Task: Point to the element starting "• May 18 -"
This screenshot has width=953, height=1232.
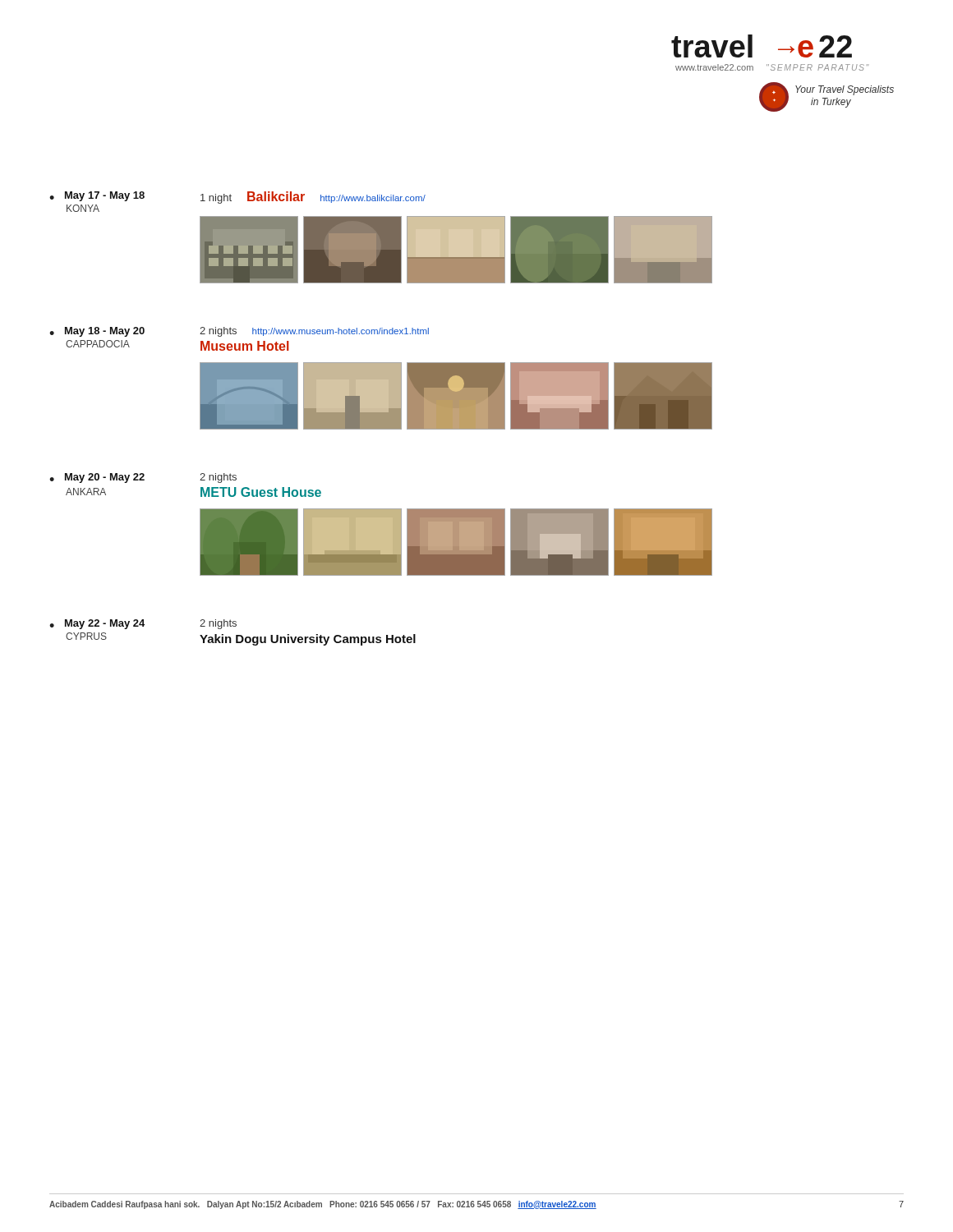Action: (476, 377)
